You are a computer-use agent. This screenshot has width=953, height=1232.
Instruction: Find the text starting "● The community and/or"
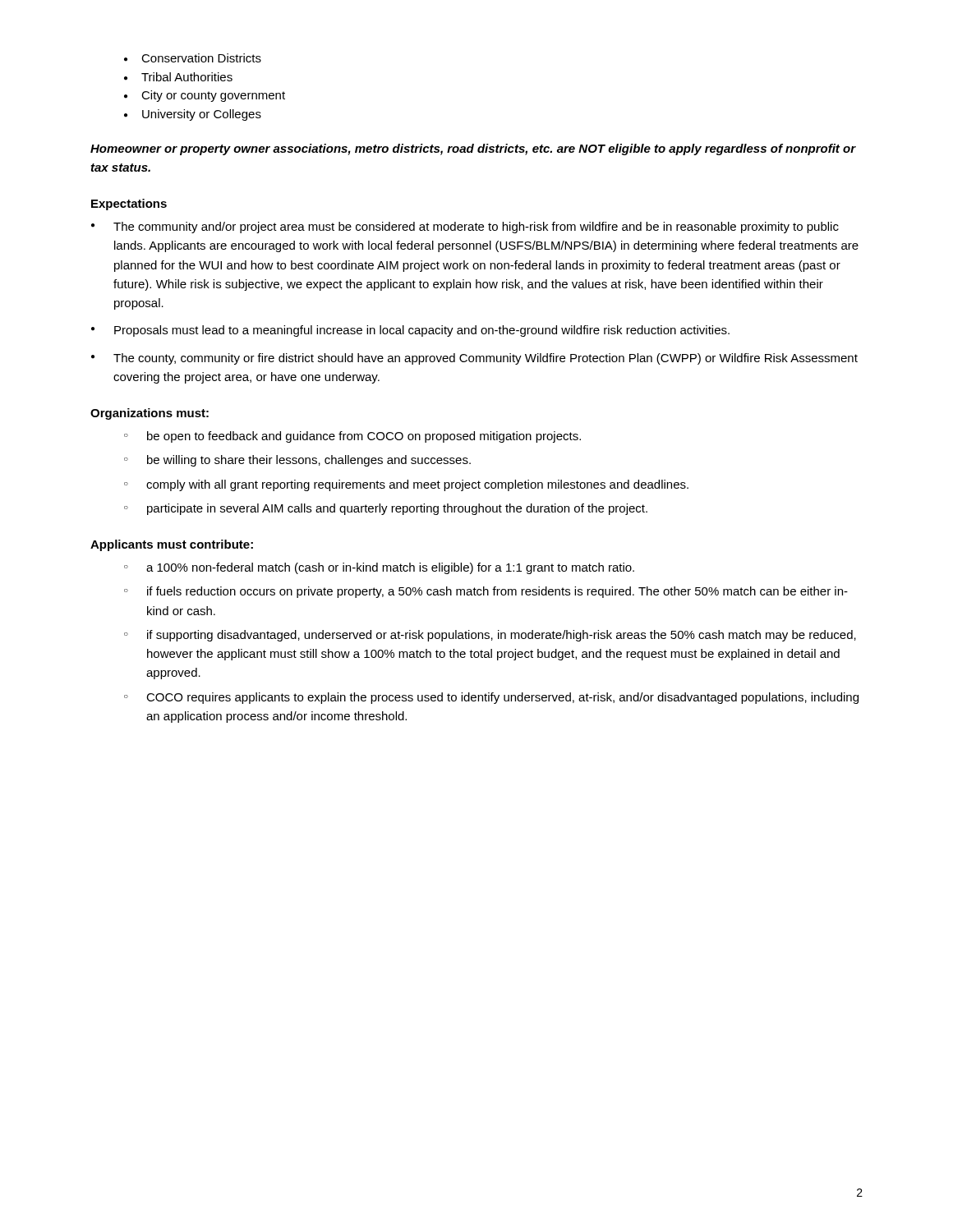pos(476,265)
